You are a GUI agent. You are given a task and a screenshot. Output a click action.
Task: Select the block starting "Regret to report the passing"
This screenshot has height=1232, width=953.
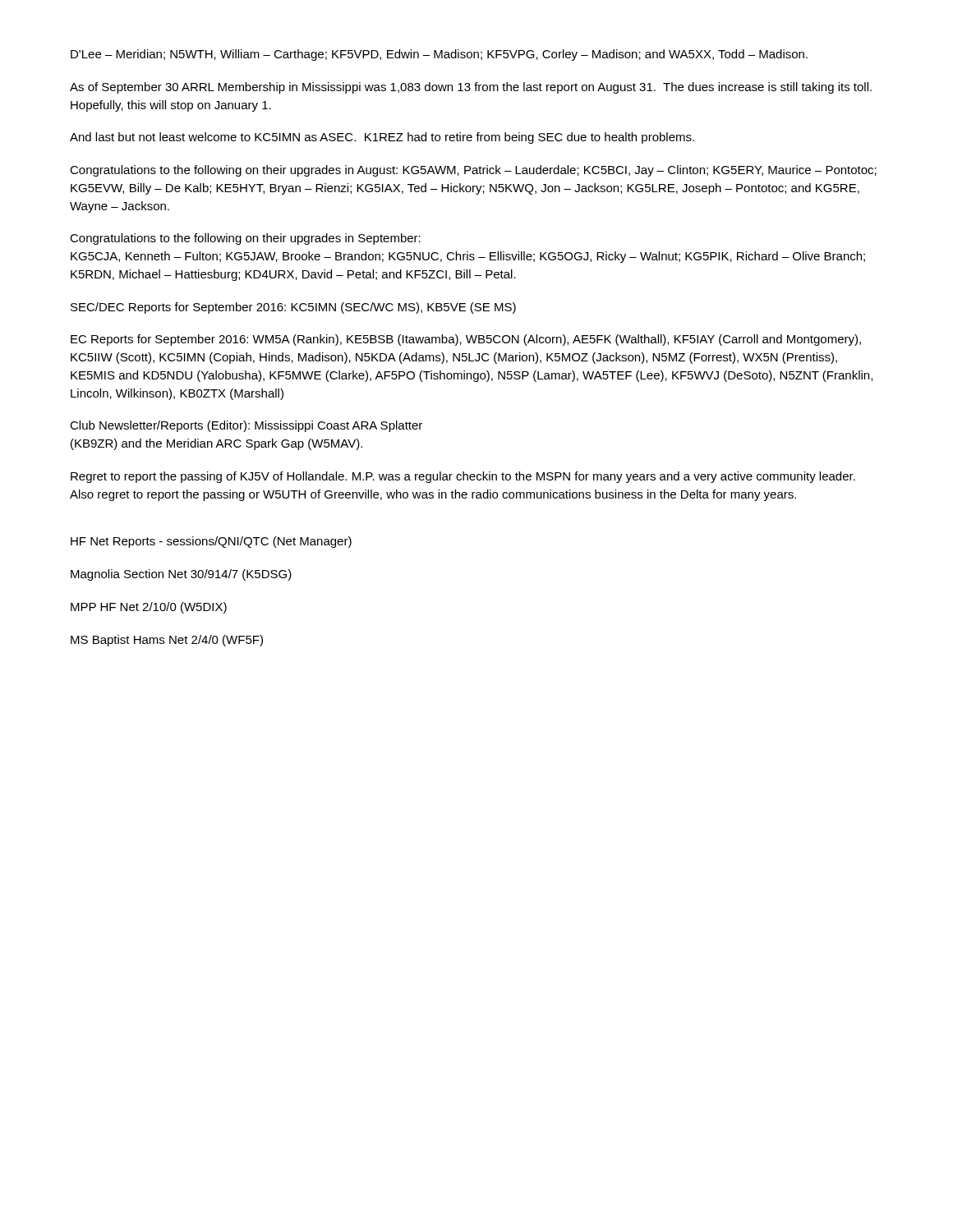tap(463, 485)
